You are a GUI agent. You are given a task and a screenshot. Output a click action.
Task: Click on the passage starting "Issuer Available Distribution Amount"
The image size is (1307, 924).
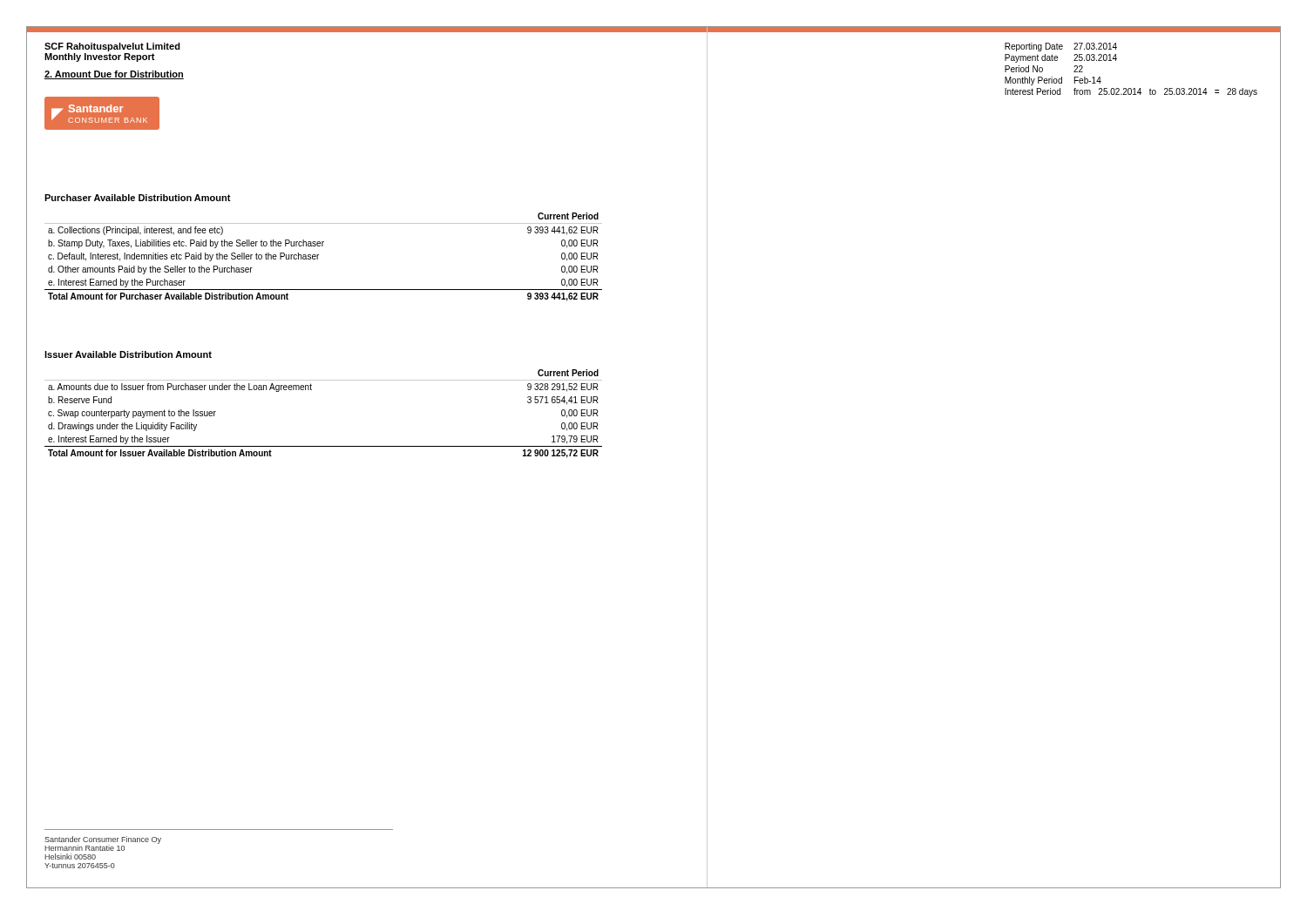tap(128, 354)
